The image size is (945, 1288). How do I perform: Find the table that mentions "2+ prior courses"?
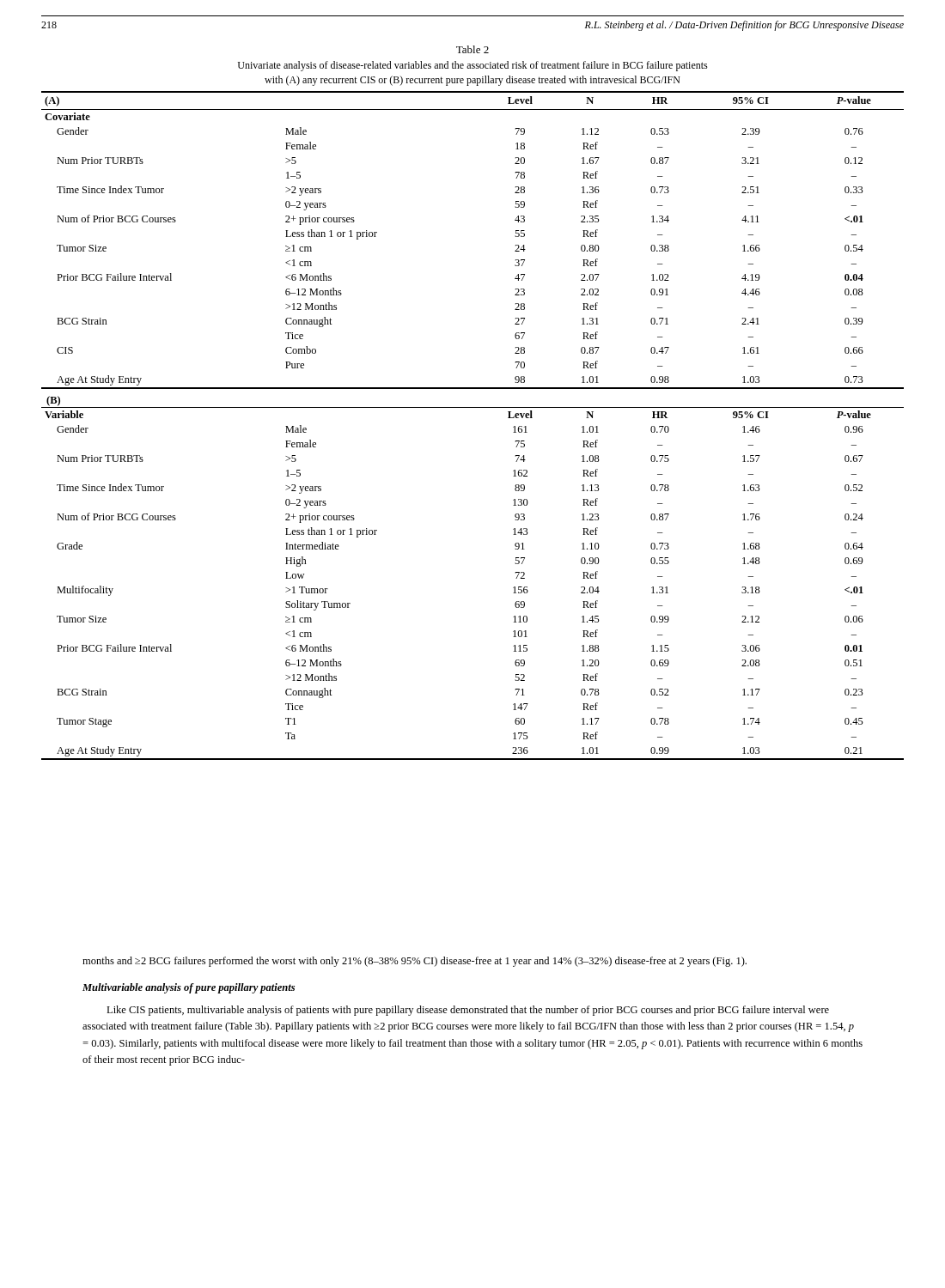(472, 425)
